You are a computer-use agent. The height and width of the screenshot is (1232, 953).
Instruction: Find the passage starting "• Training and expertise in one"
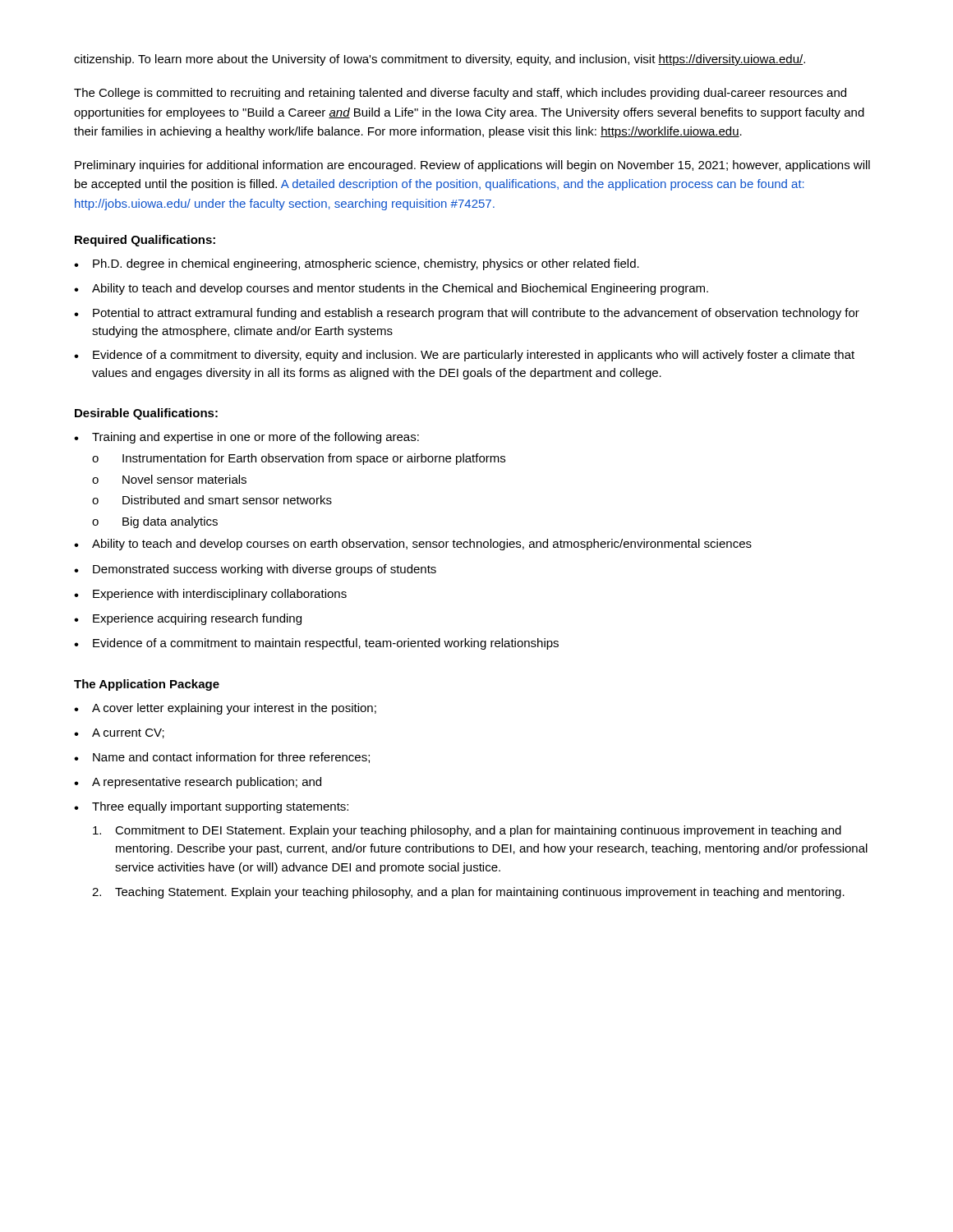click(x=246, y=438)
